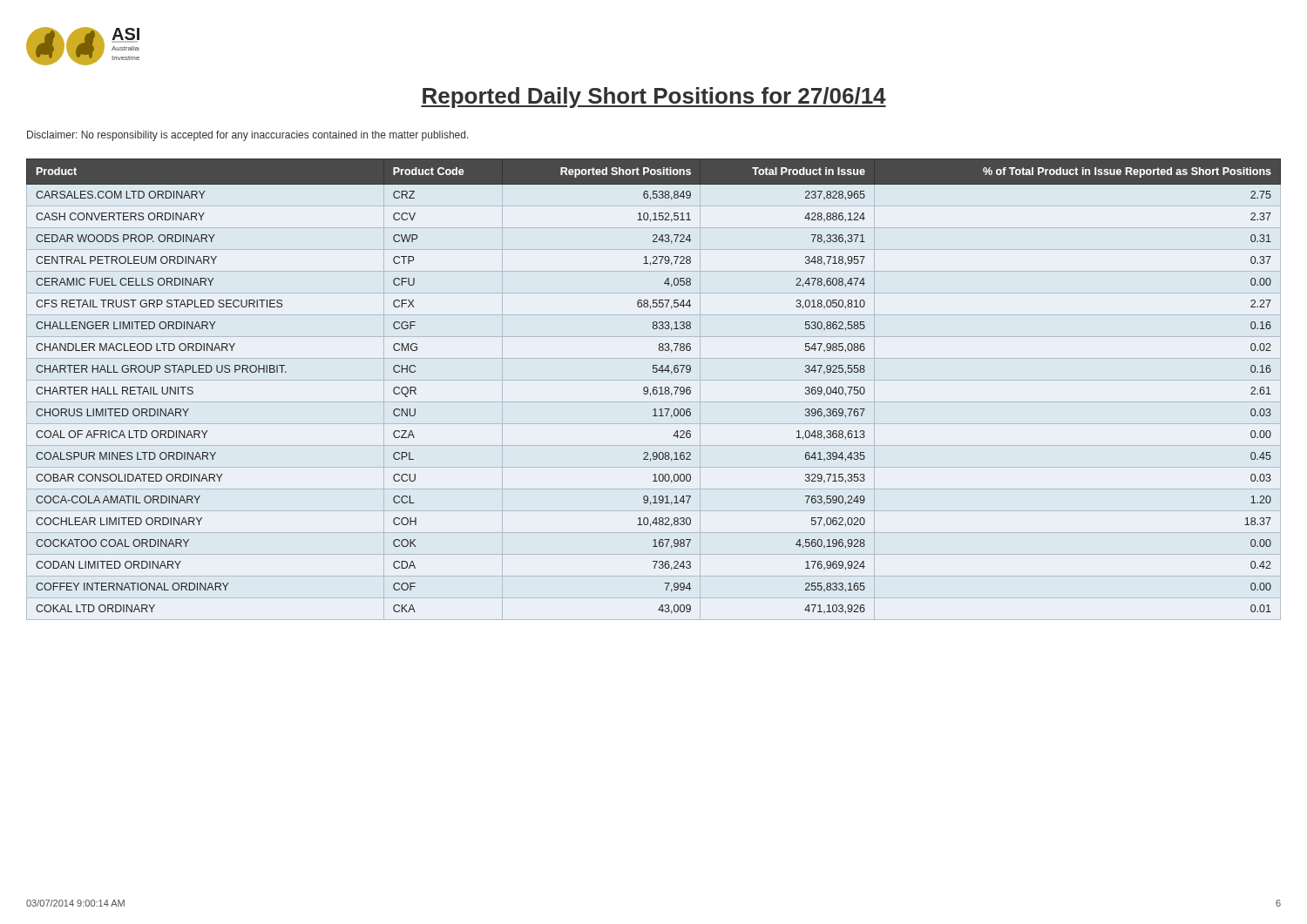Click on the logo
The height and width of the screenshot is (924, 1307).
click(x=83, y=46)
